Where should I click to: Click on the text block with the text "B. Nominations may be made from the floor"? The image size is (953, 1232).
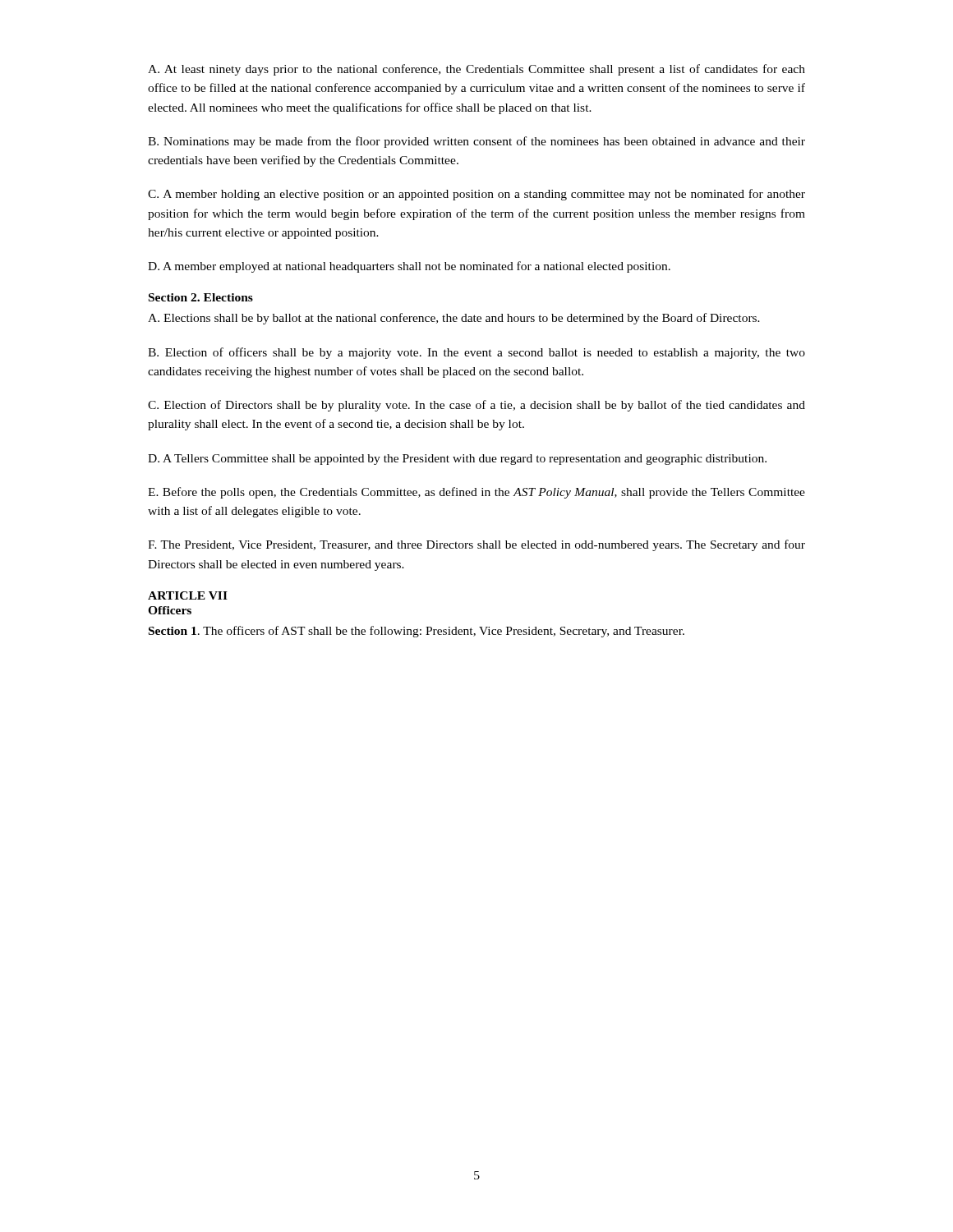476,150
